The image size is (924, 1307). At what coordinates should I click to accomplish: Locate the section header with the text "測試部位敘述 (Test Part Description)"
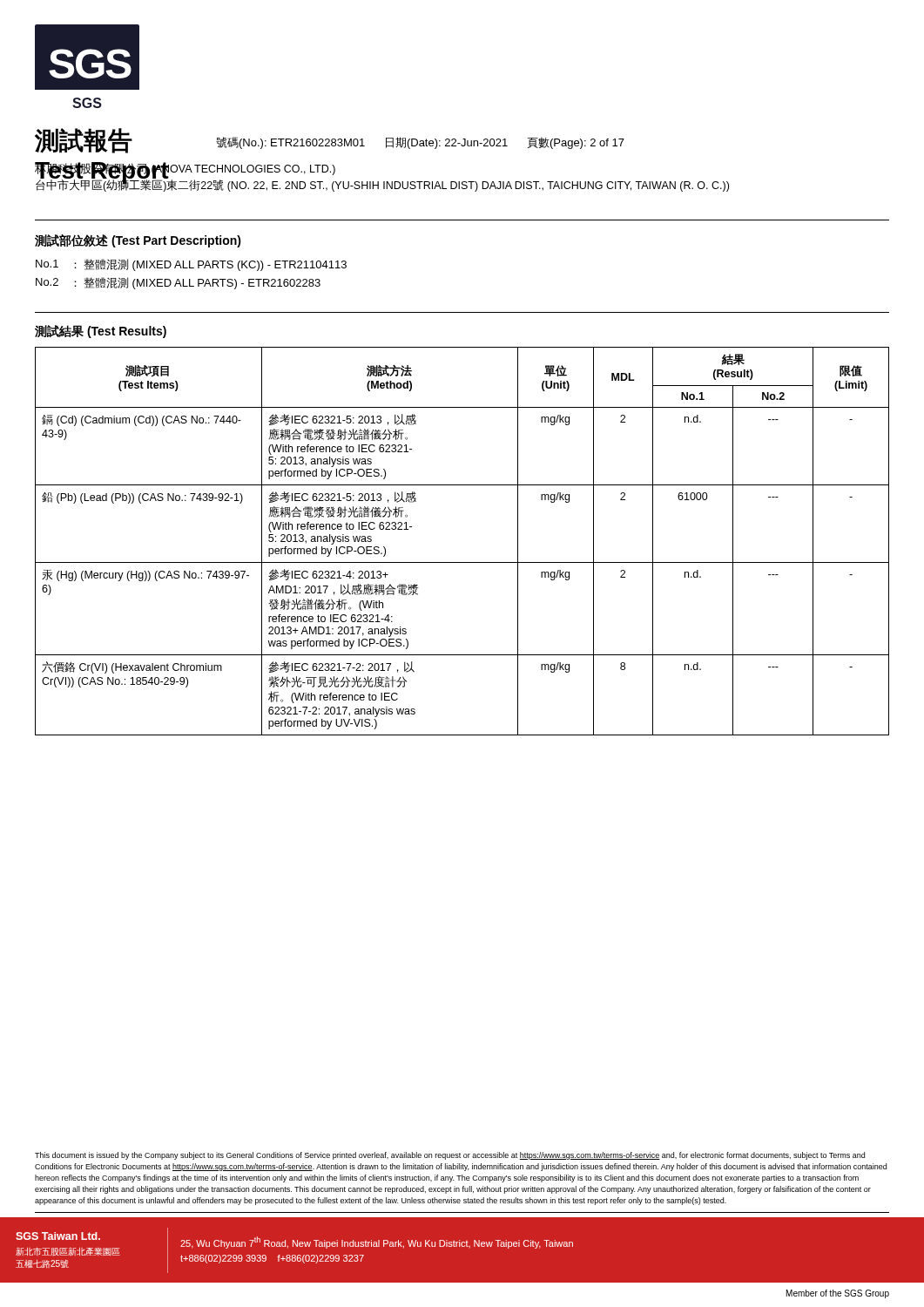tap(138, 240)
